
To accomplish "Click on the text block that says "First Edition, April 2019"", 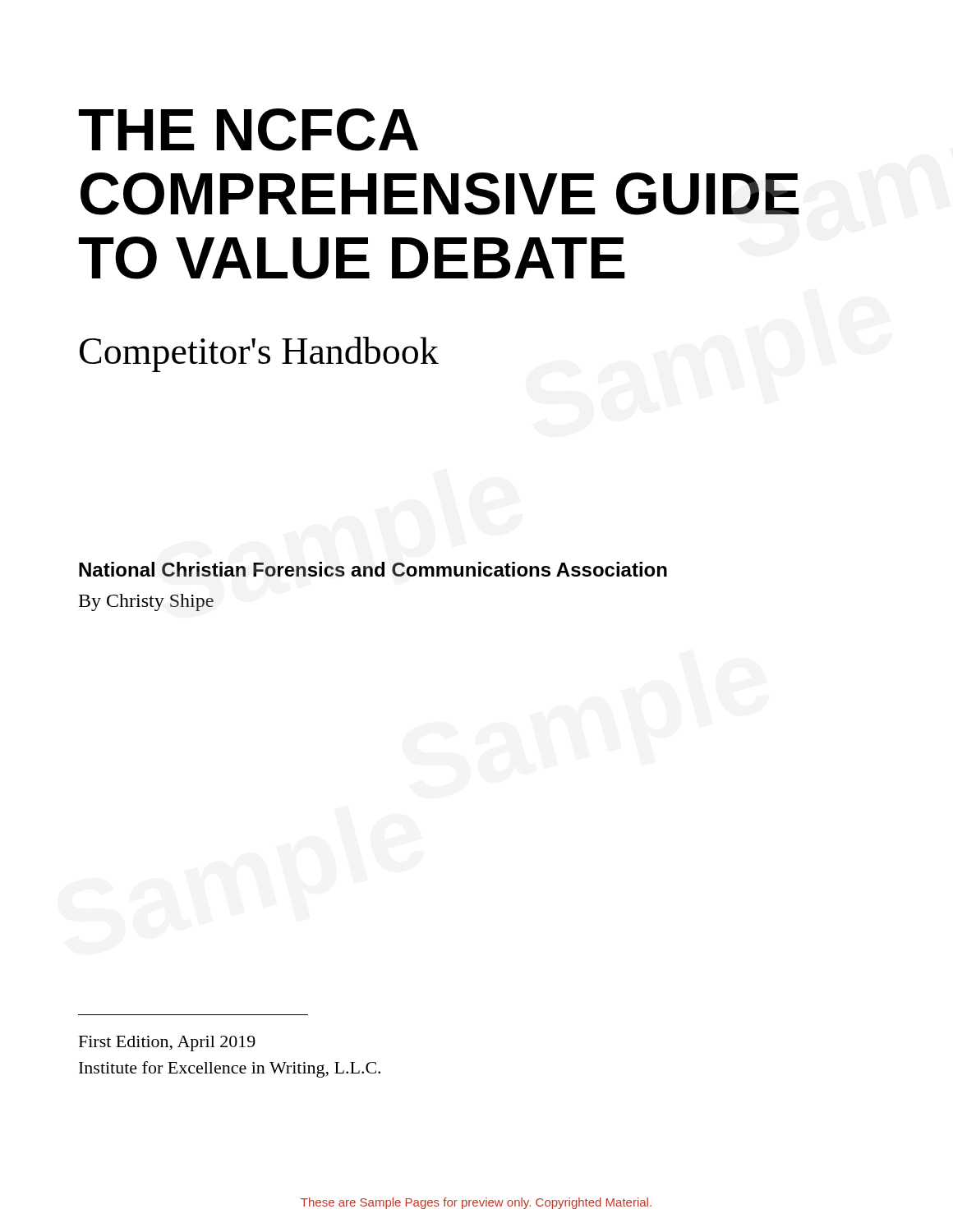I will (230, 1055).
